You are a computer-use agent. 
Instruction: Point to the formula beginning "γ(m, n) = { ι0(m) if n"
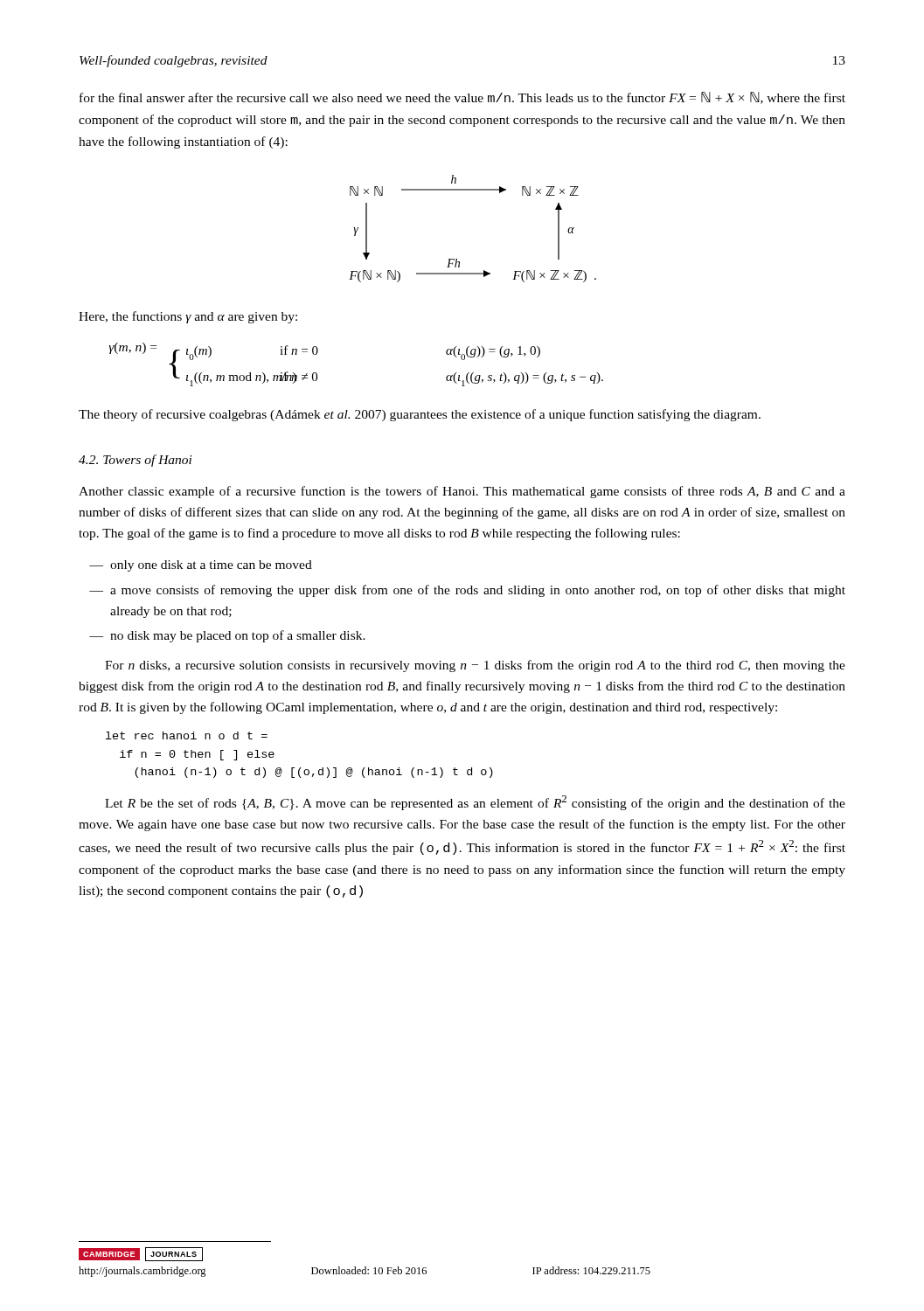click(x=462, y=365)
